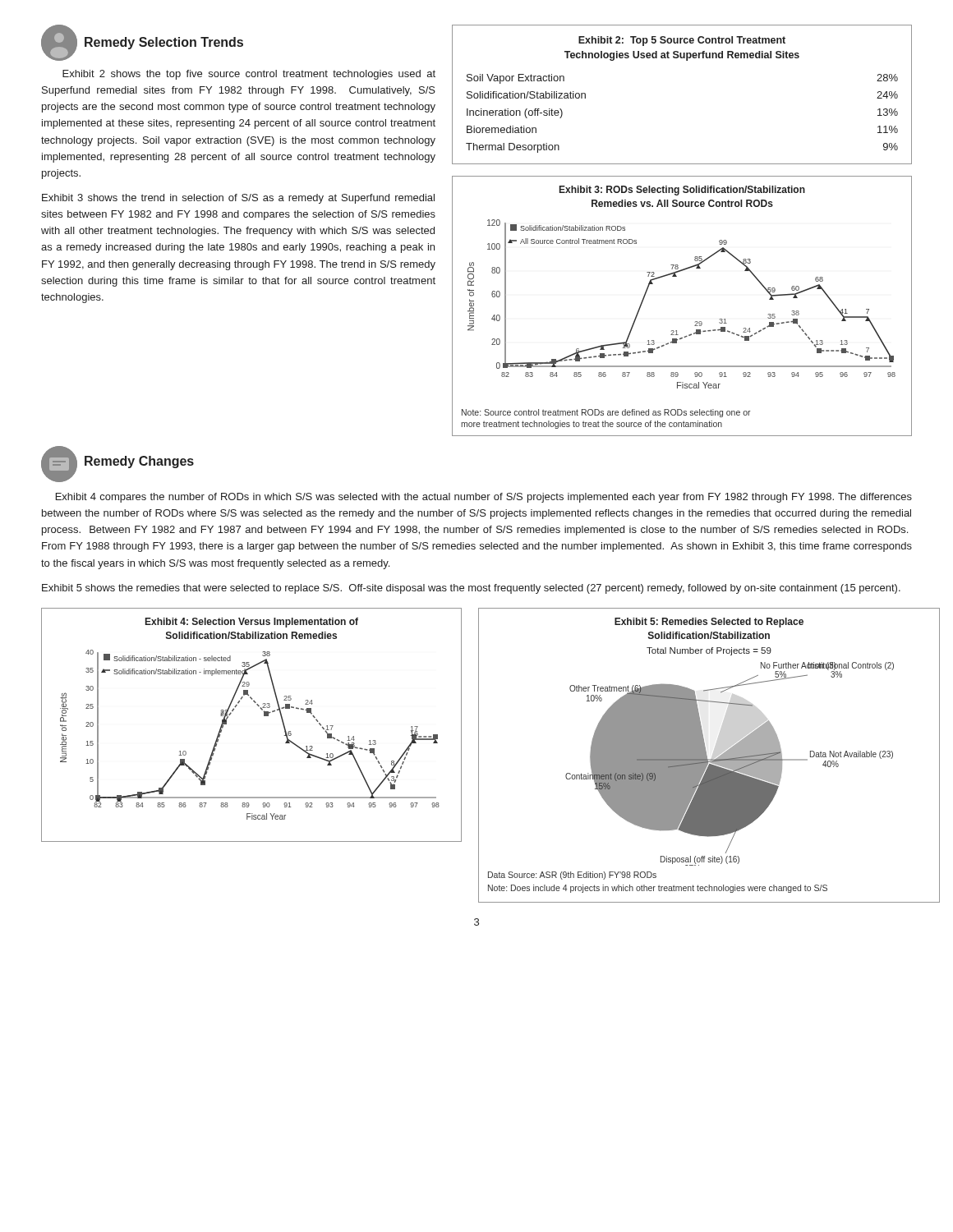This screenshot has width=953, height=1232.
Task: Locate the text block with the text "Exhibit 5 shows the remedies that"
Action: click(471, 587)
